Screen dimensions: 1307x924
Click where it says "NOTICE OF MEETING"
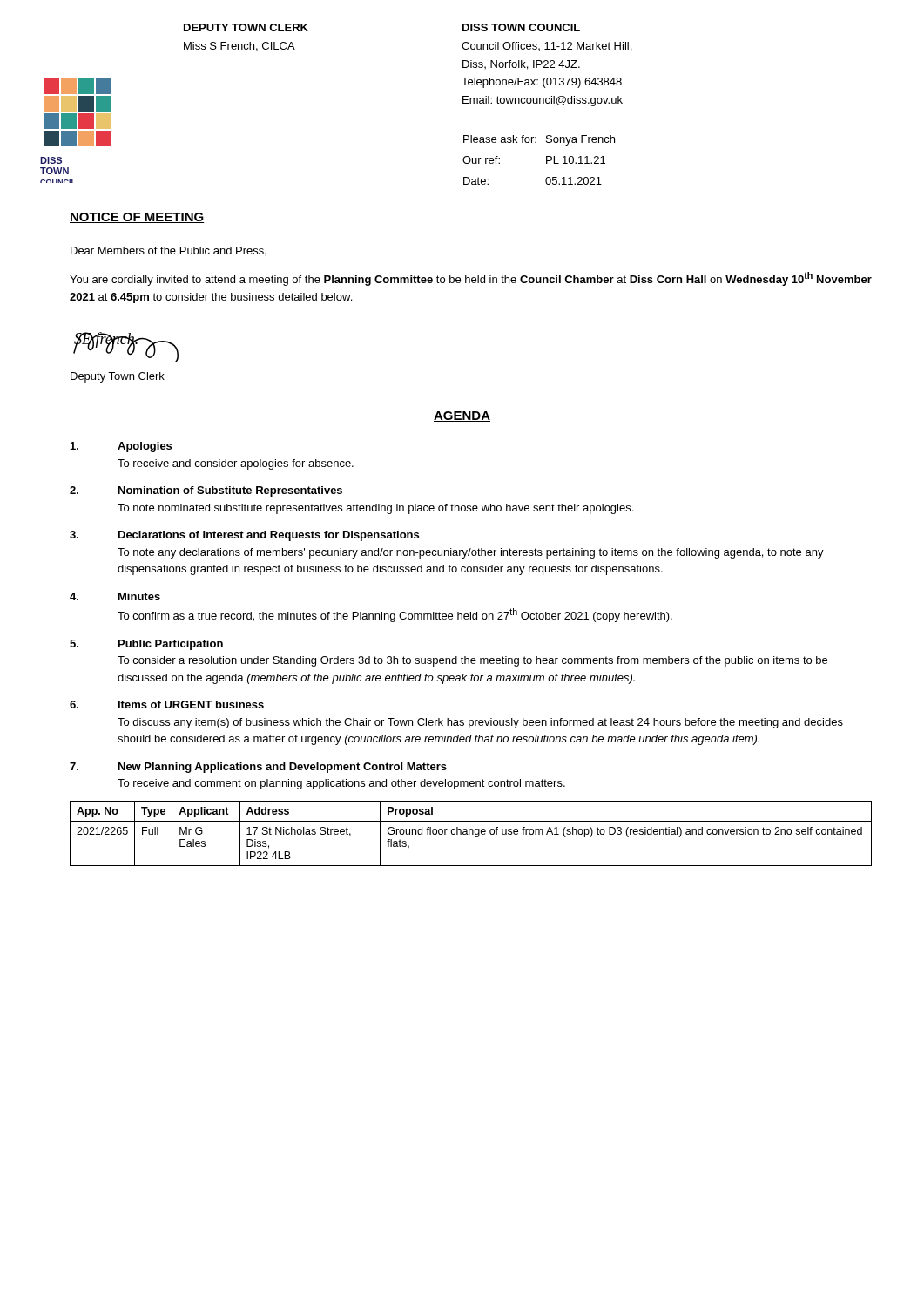(137, 217)
